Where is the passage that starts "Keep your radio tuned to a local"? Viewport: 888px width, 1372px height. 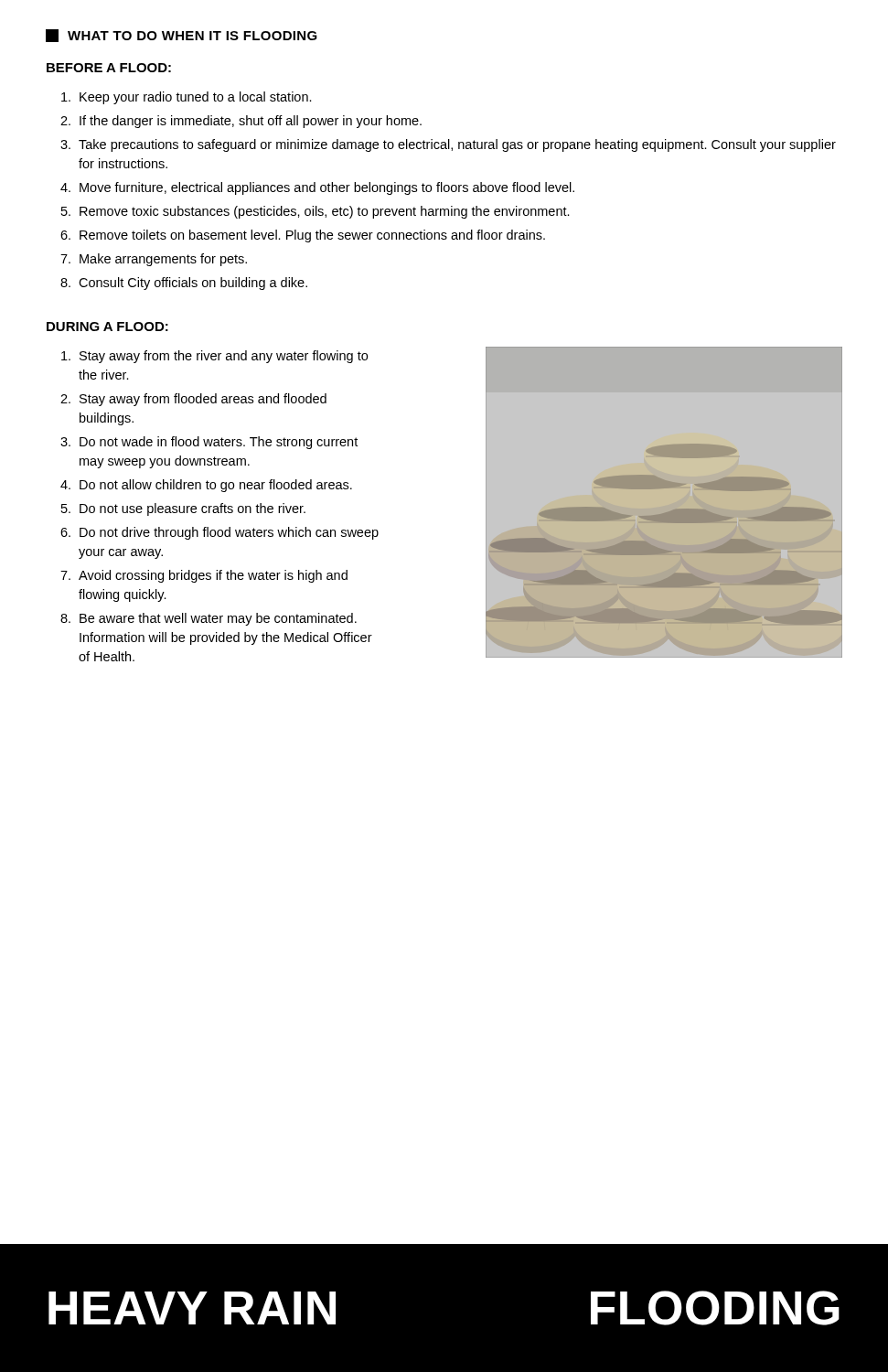(187, 98)
